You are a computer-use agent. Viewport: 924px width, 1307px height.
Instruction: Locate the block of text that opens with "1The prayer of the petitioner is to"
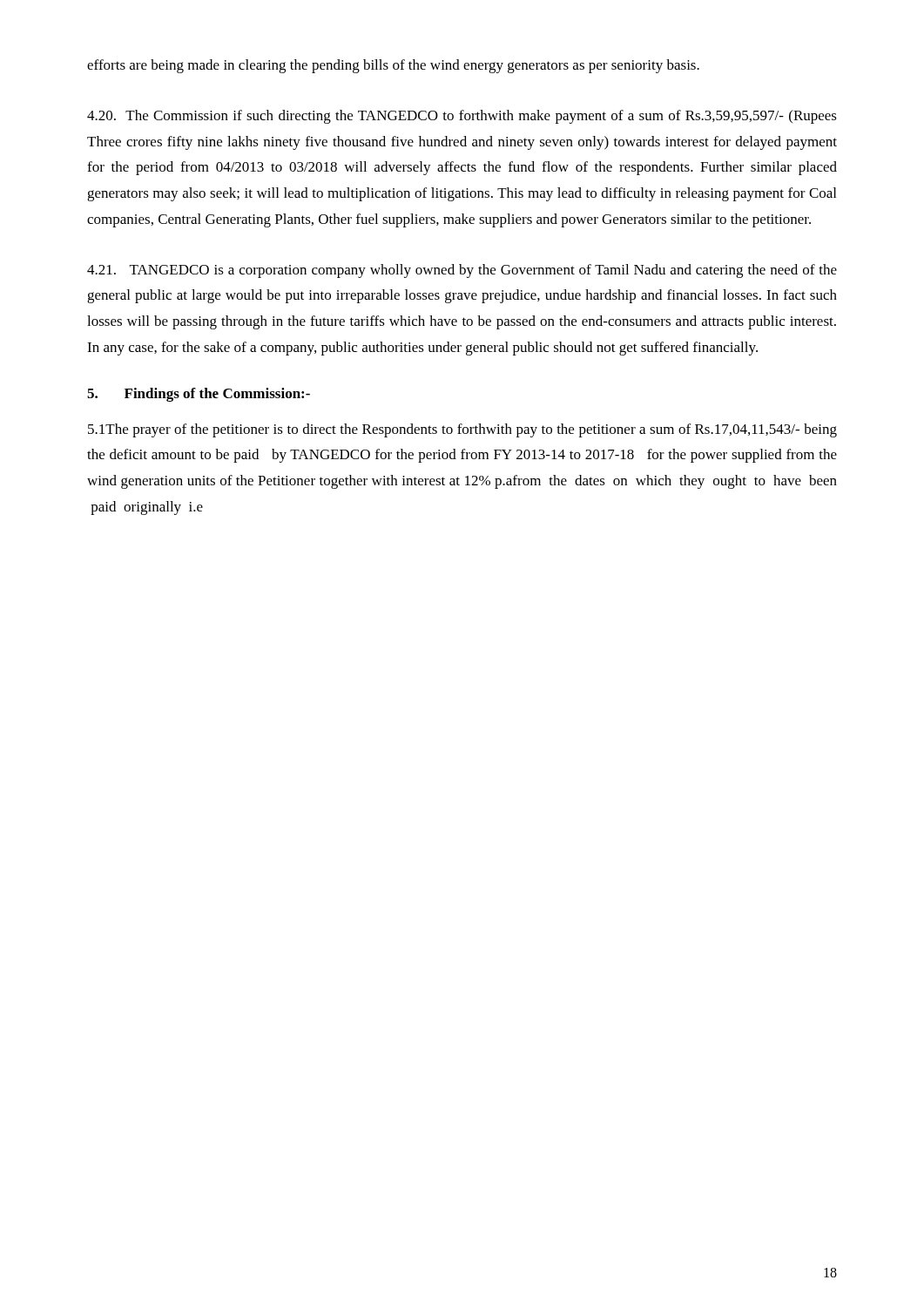pyautogui.click(x=462, y=468)
